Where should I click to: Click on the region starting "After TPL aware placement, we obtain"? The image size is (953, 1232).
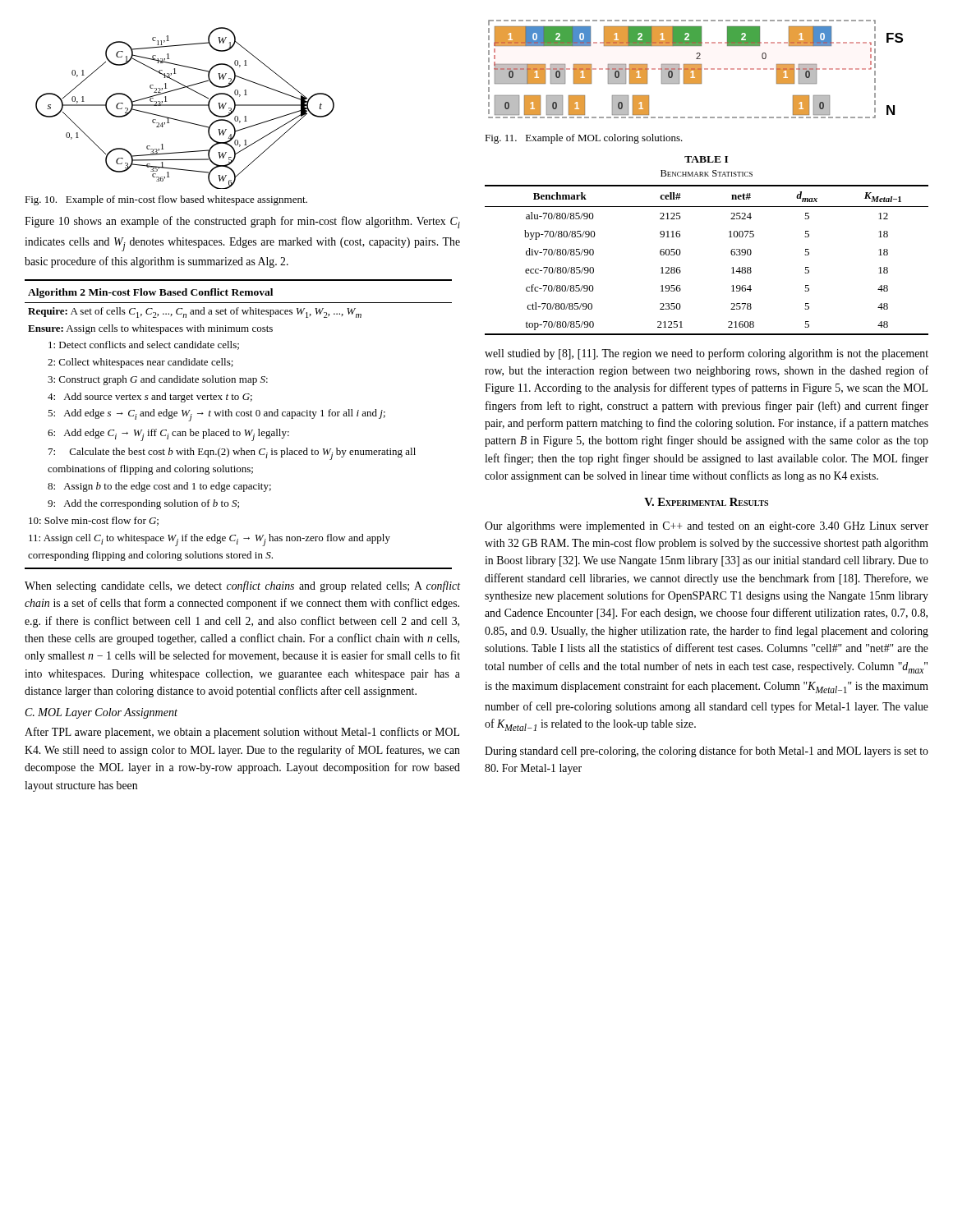242,759
